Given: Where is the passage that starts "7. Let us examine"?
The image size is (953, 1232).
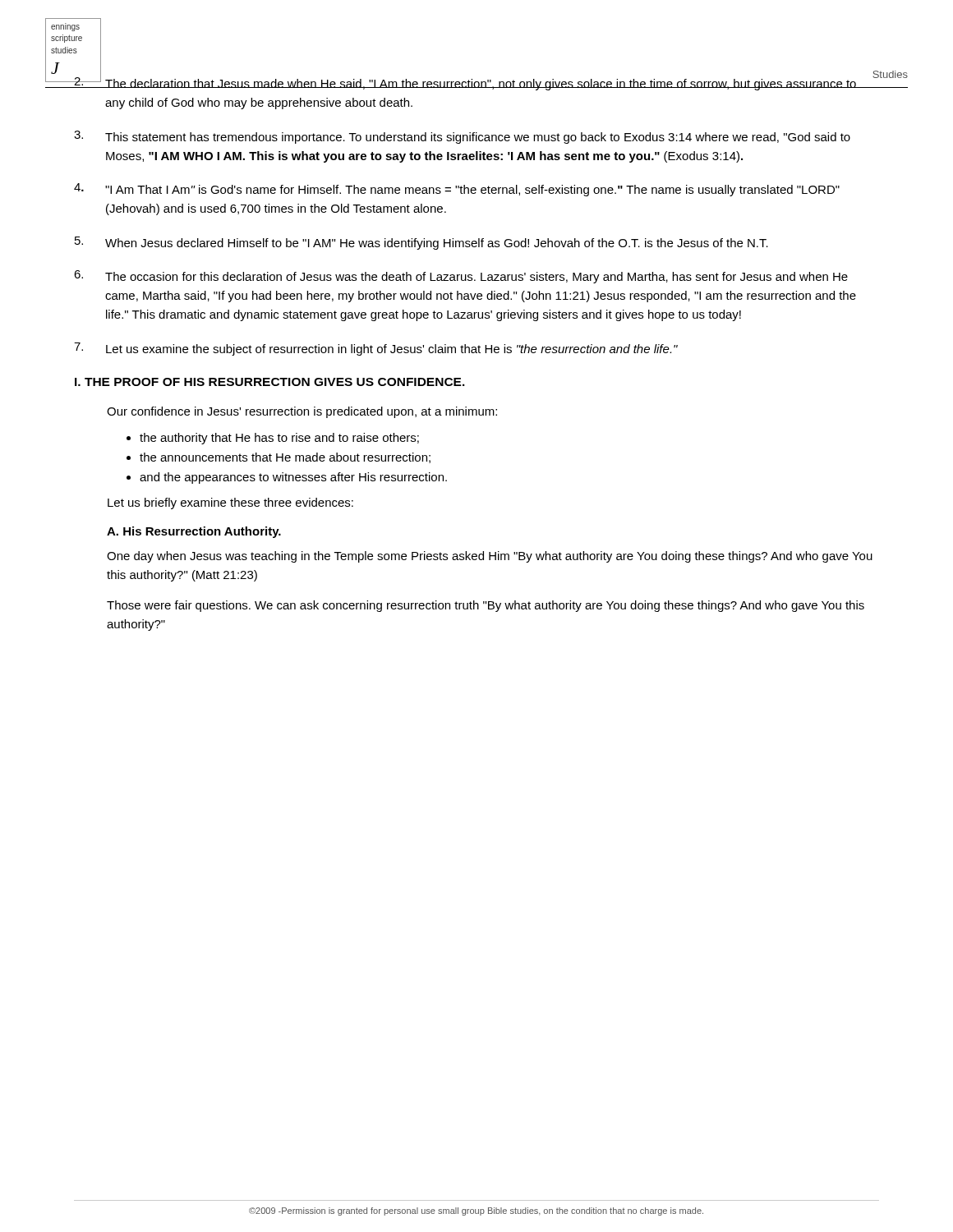Looking at the screenshot, I should (x=376, y=348).
